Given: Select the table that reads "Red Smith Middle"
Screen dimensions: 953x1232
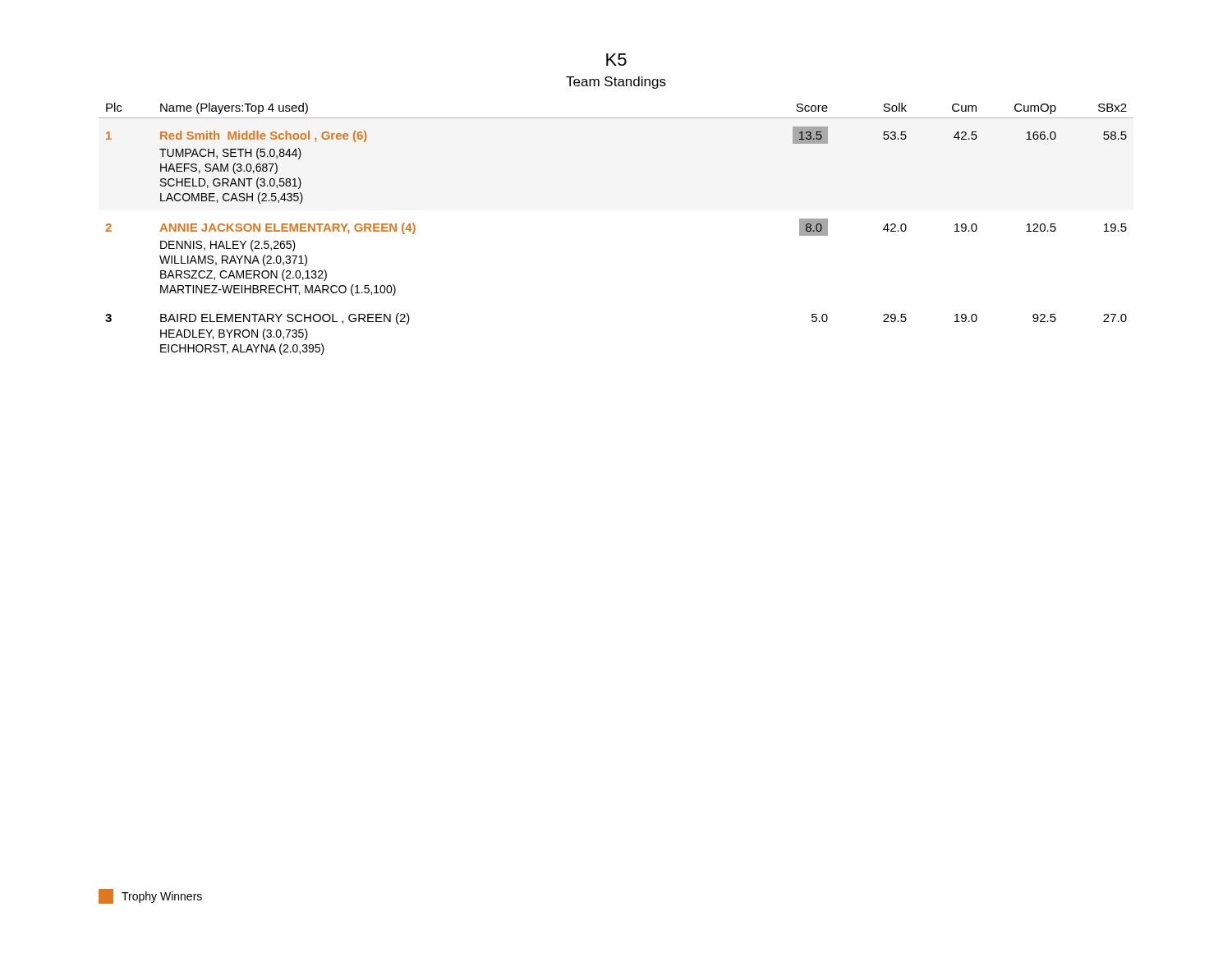Looking at the screenshot, I should pos(616,229).
